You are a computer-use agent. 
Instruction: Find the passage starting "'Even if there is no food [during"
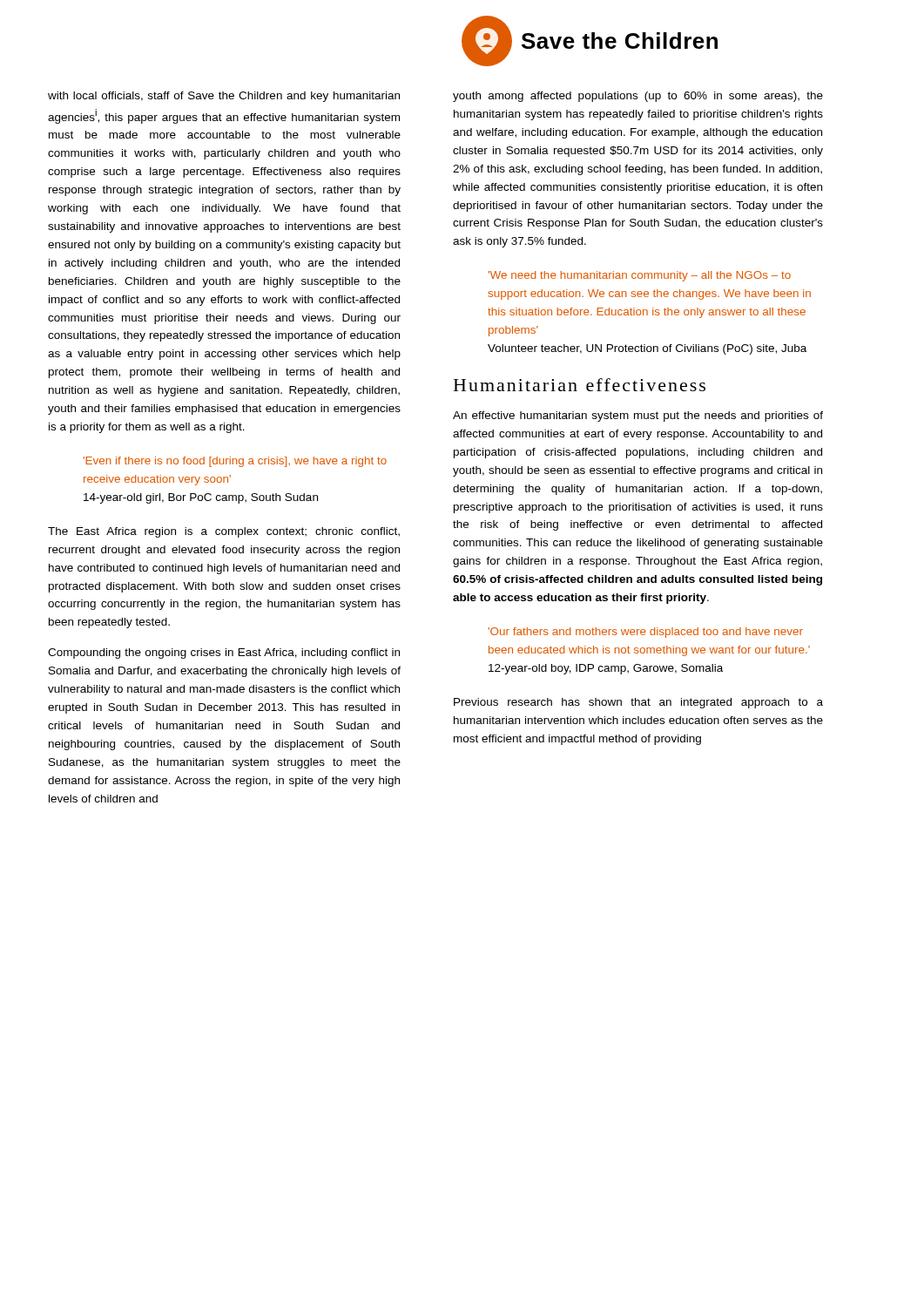[235, 479]
